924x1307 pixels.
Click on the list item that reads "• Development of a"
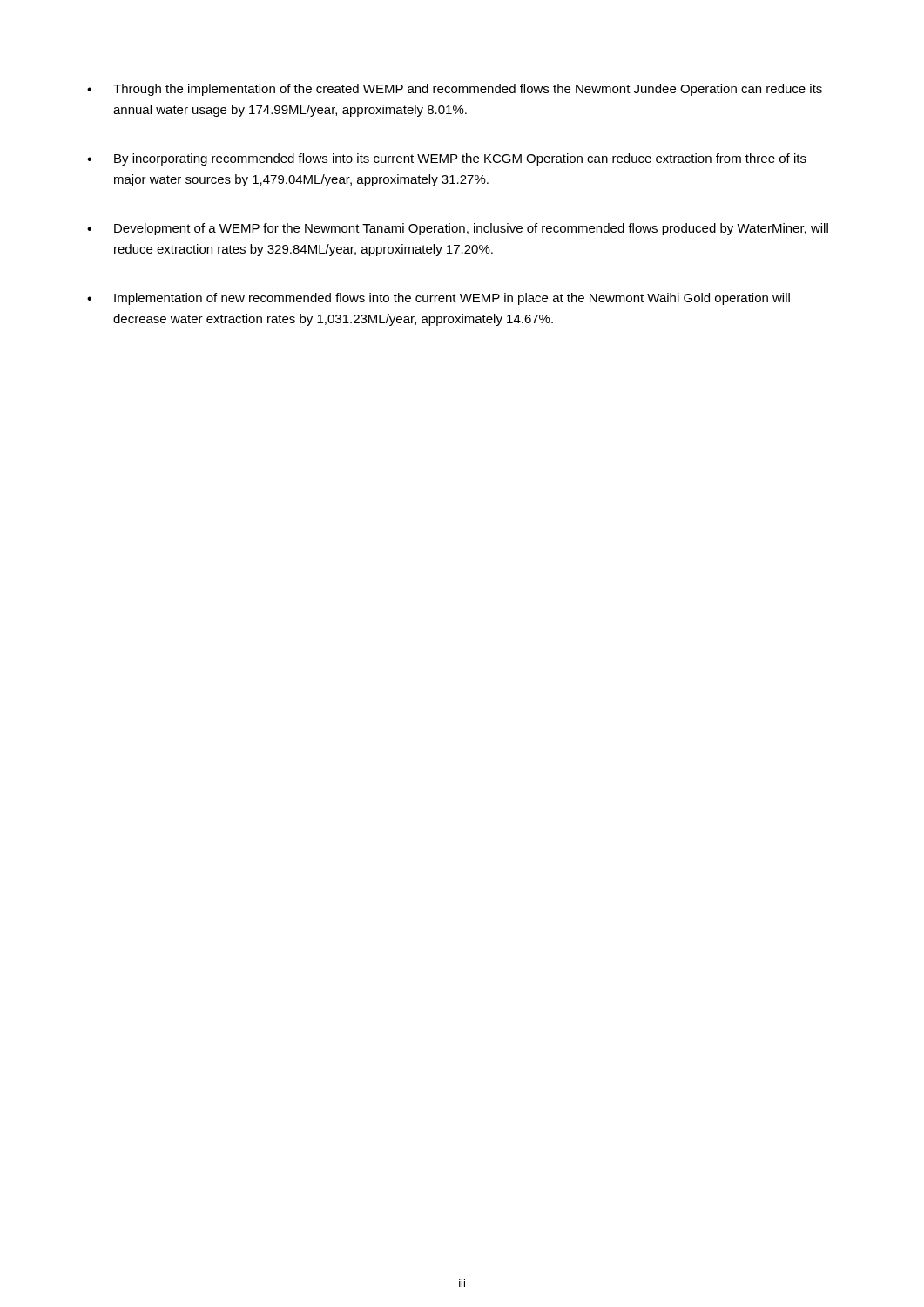point(462,239)
